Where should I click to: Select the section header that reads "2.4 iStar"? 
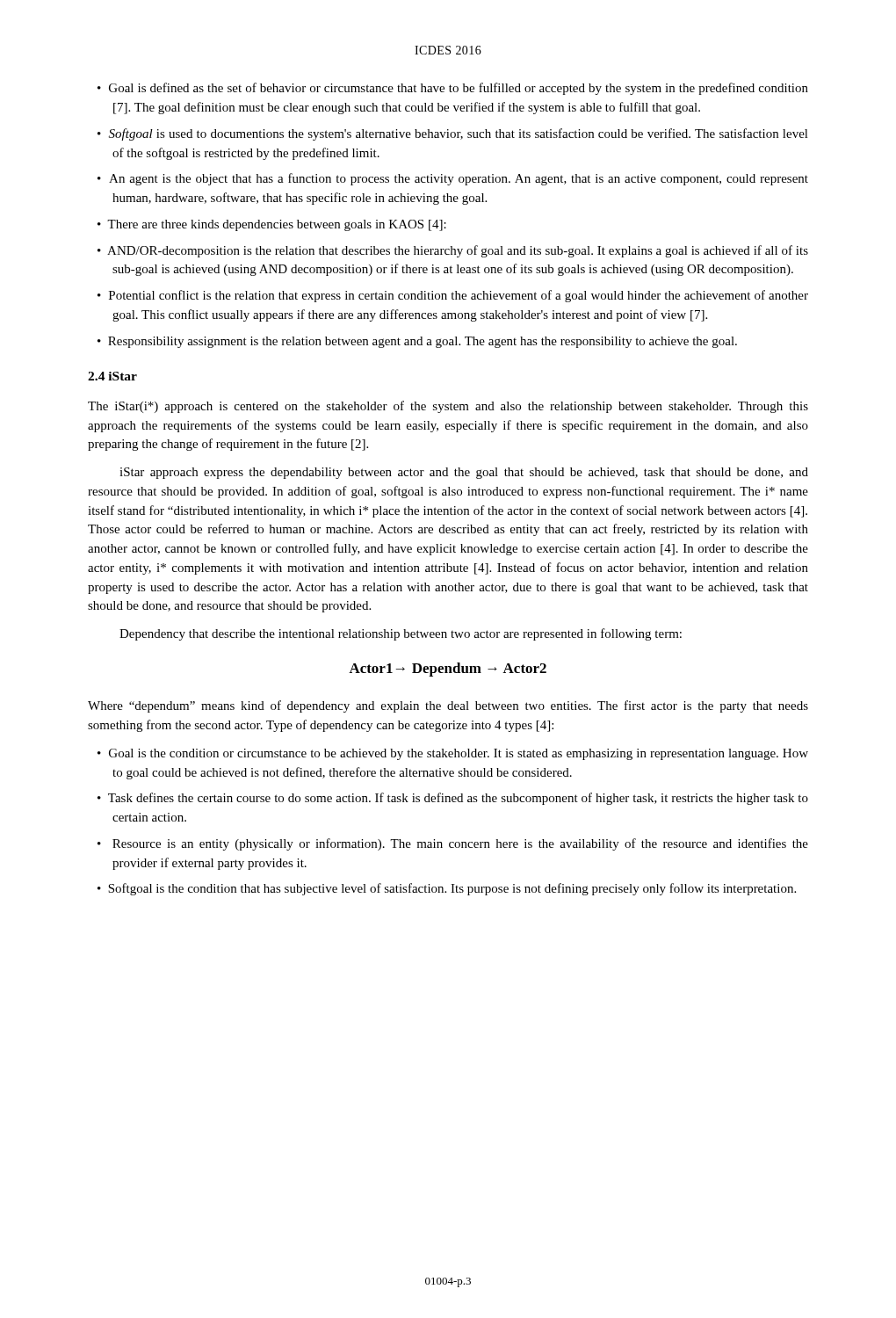[112, 376]
